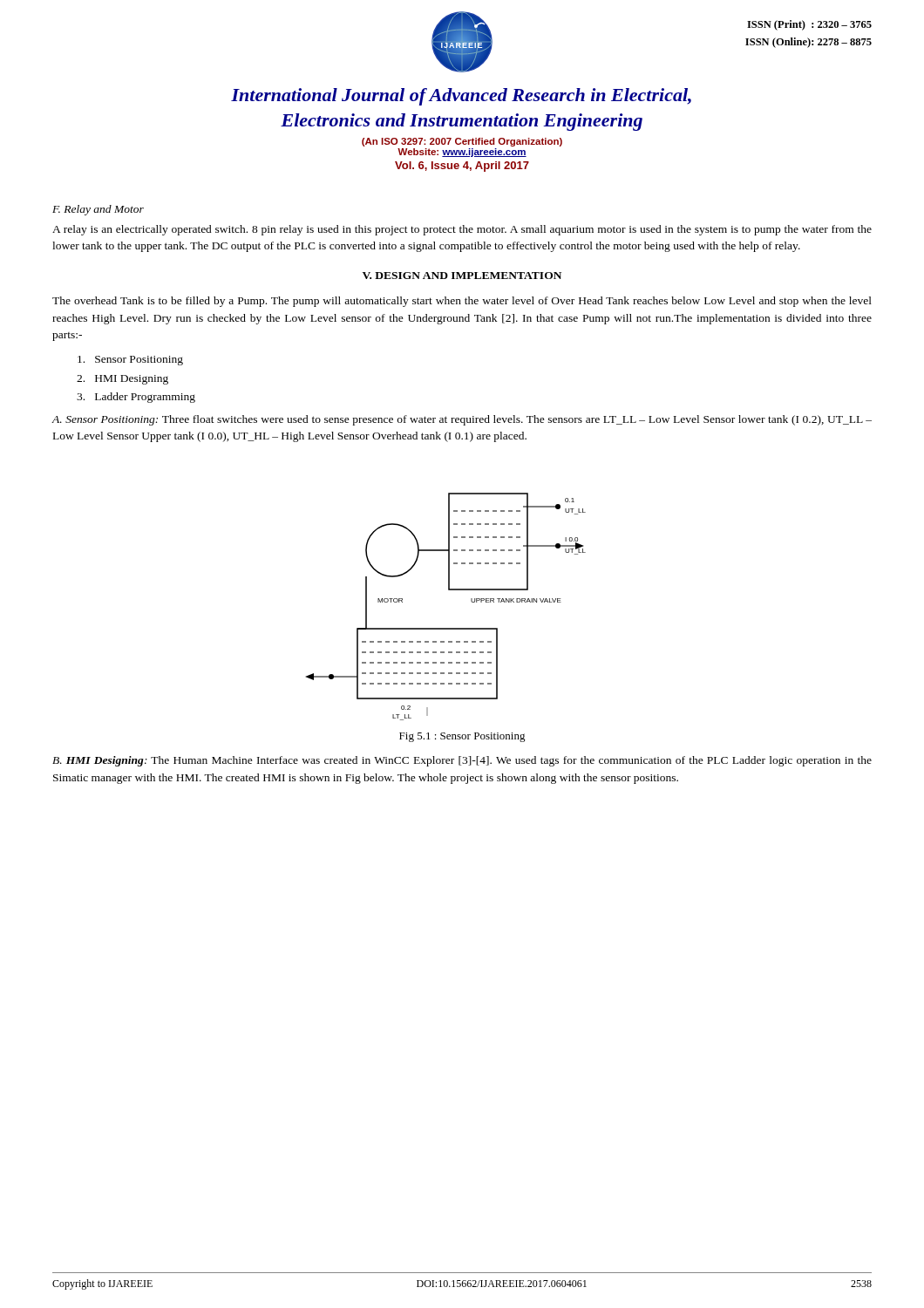Select the text block containing "A relay is an electrically"
Viewport: 924px width, 1308px height.
click(x=462, y=237)
